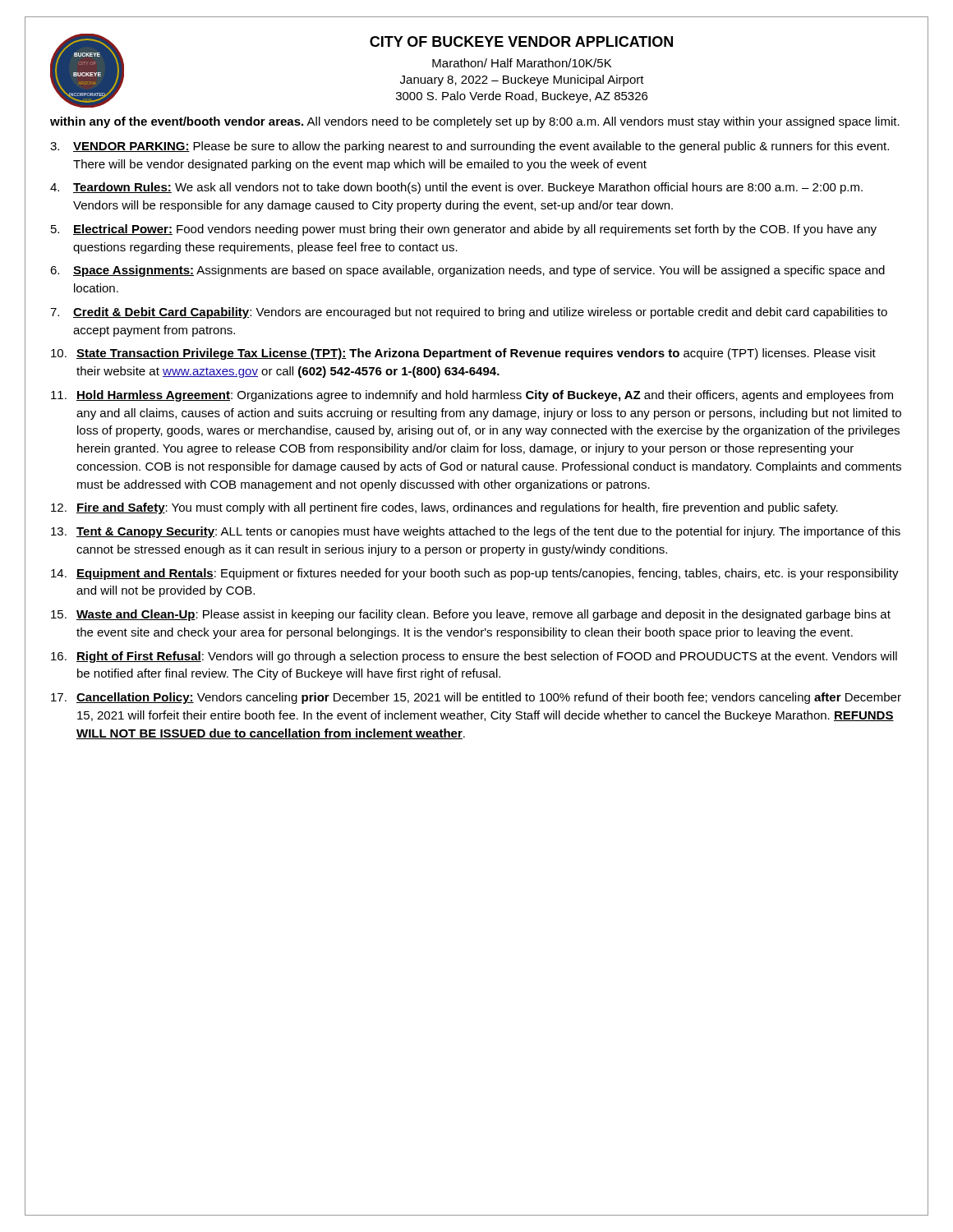Screen dimensions: 1232x953
Task: Locate the list item that reads "16. Right of First Refusal: Vendors will go"
Action: pos(476,665)
